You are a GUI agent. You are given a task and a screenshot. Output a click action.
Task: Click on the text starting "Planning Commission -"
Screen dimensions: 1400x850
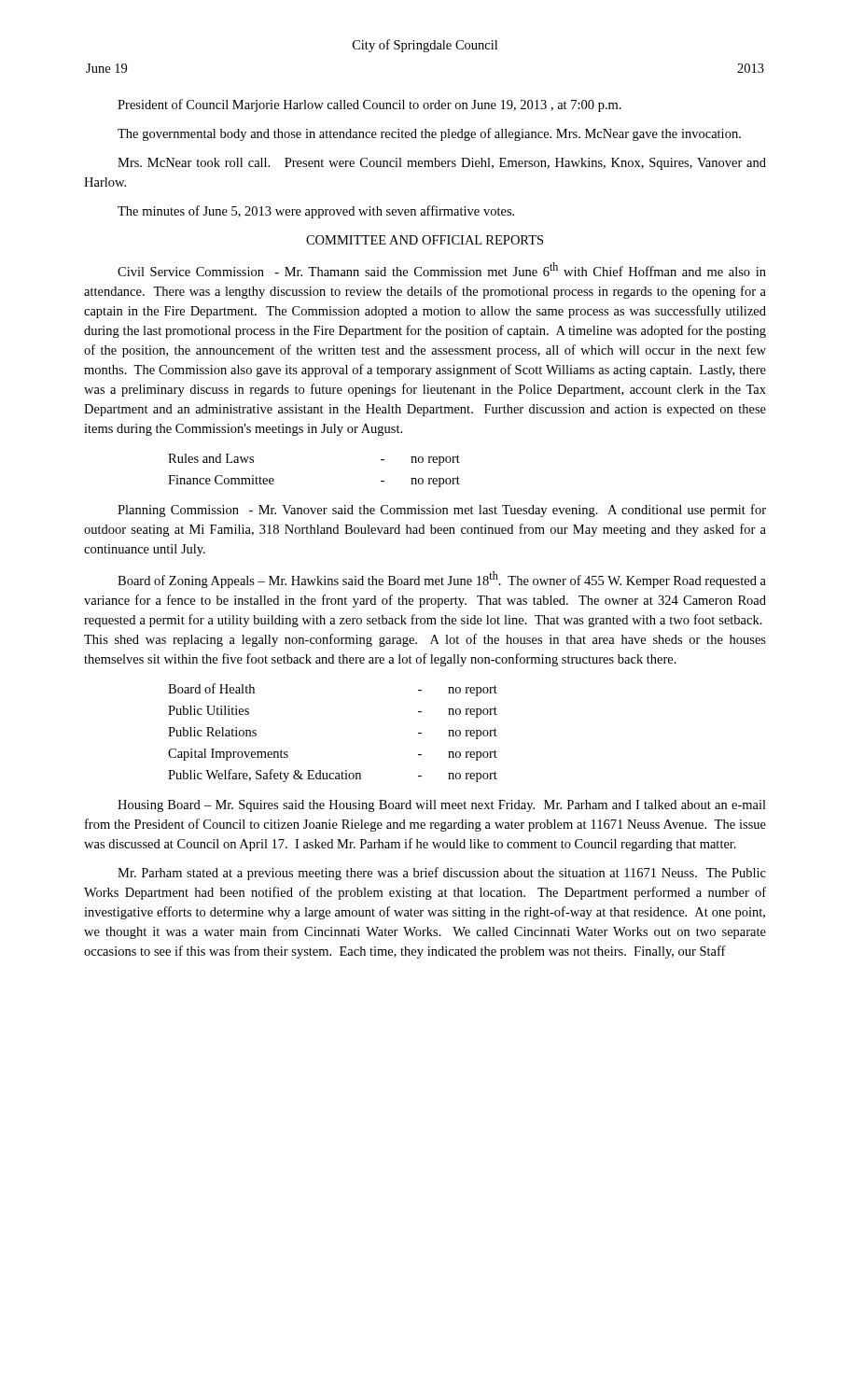pyautogui.click(x=425, y=529)
